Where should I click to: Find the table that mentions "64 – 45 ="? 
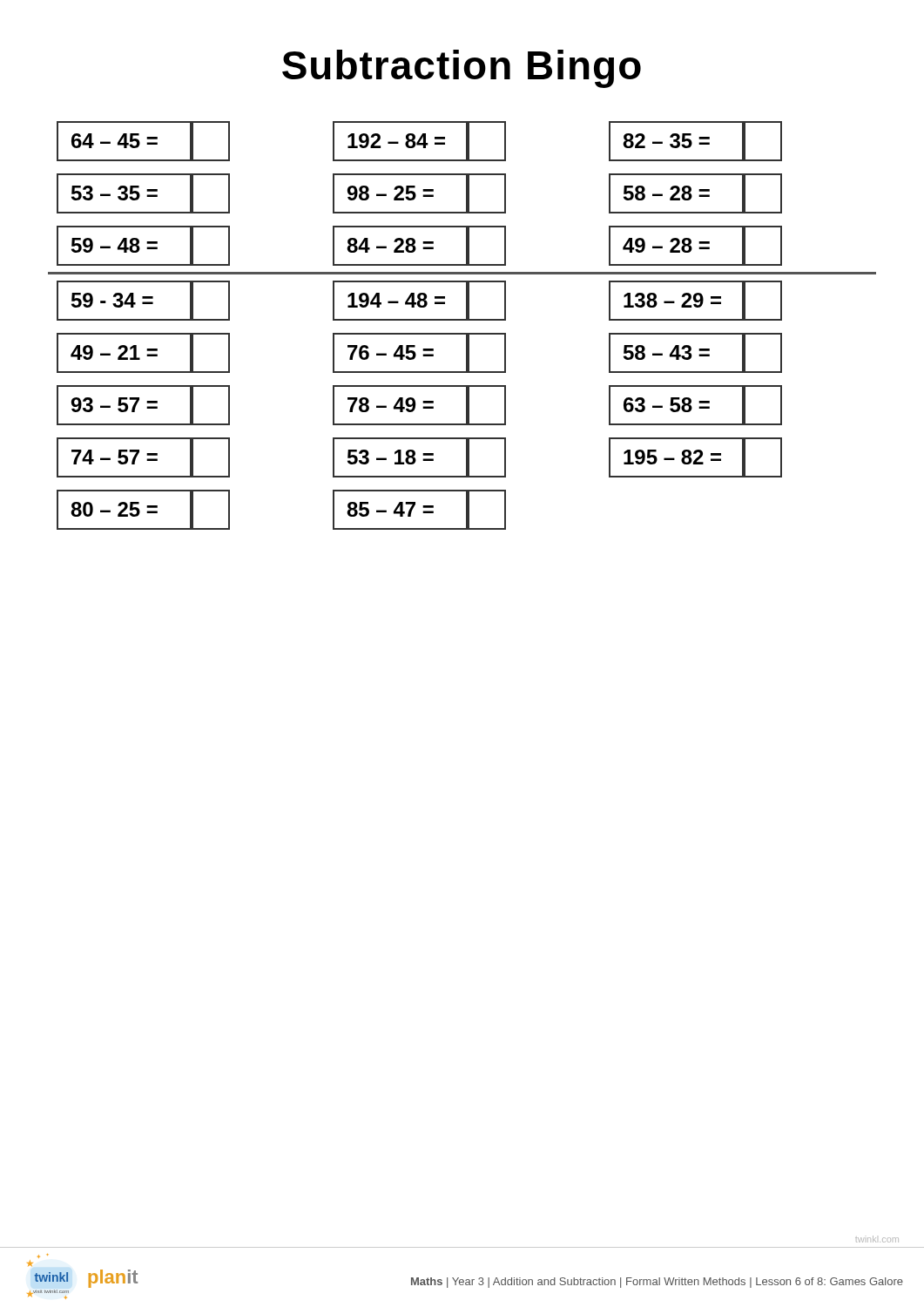pos(462,325)
